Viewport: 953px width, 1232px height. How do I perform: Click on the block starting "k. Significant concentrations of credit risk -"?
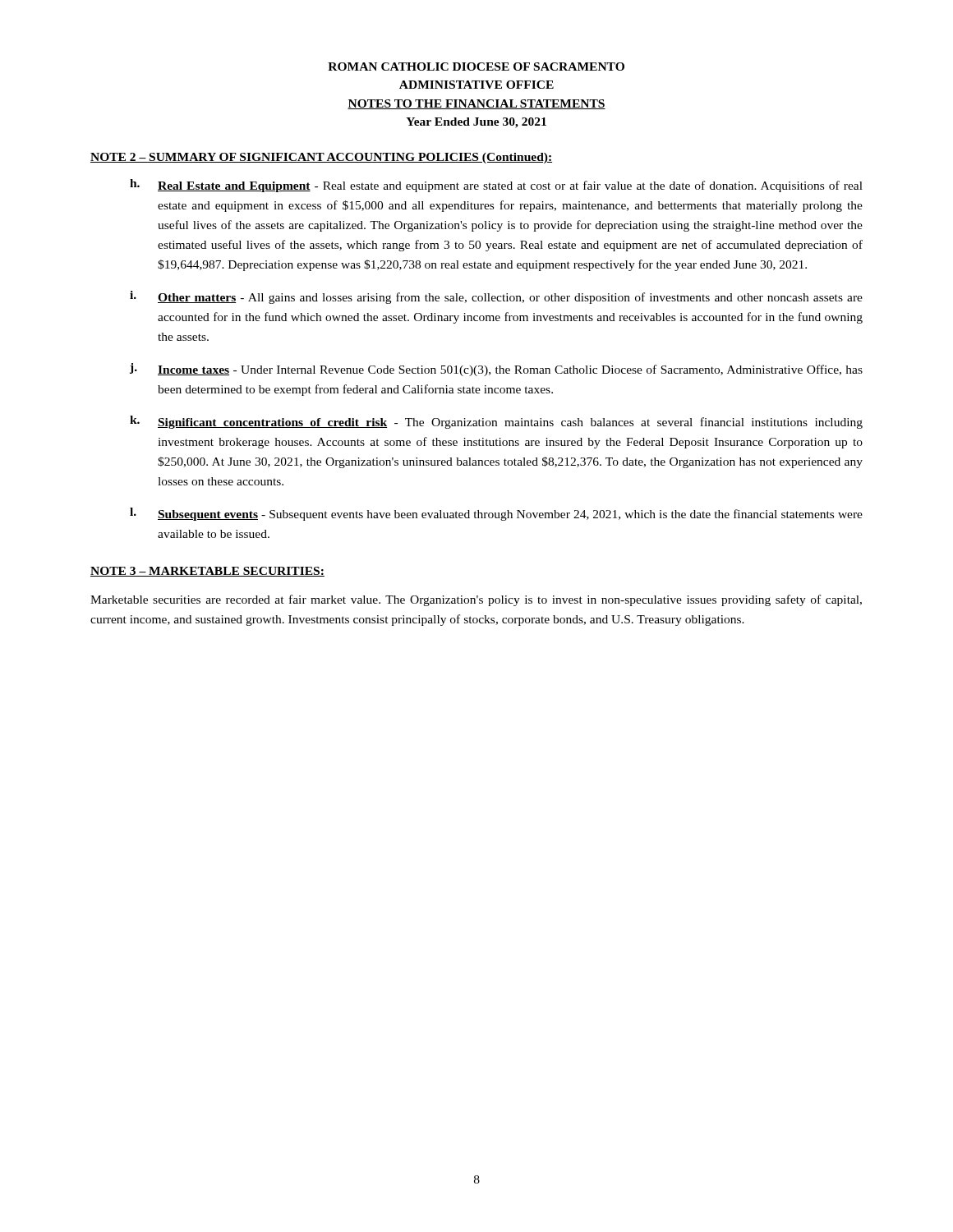click(496, 452)
